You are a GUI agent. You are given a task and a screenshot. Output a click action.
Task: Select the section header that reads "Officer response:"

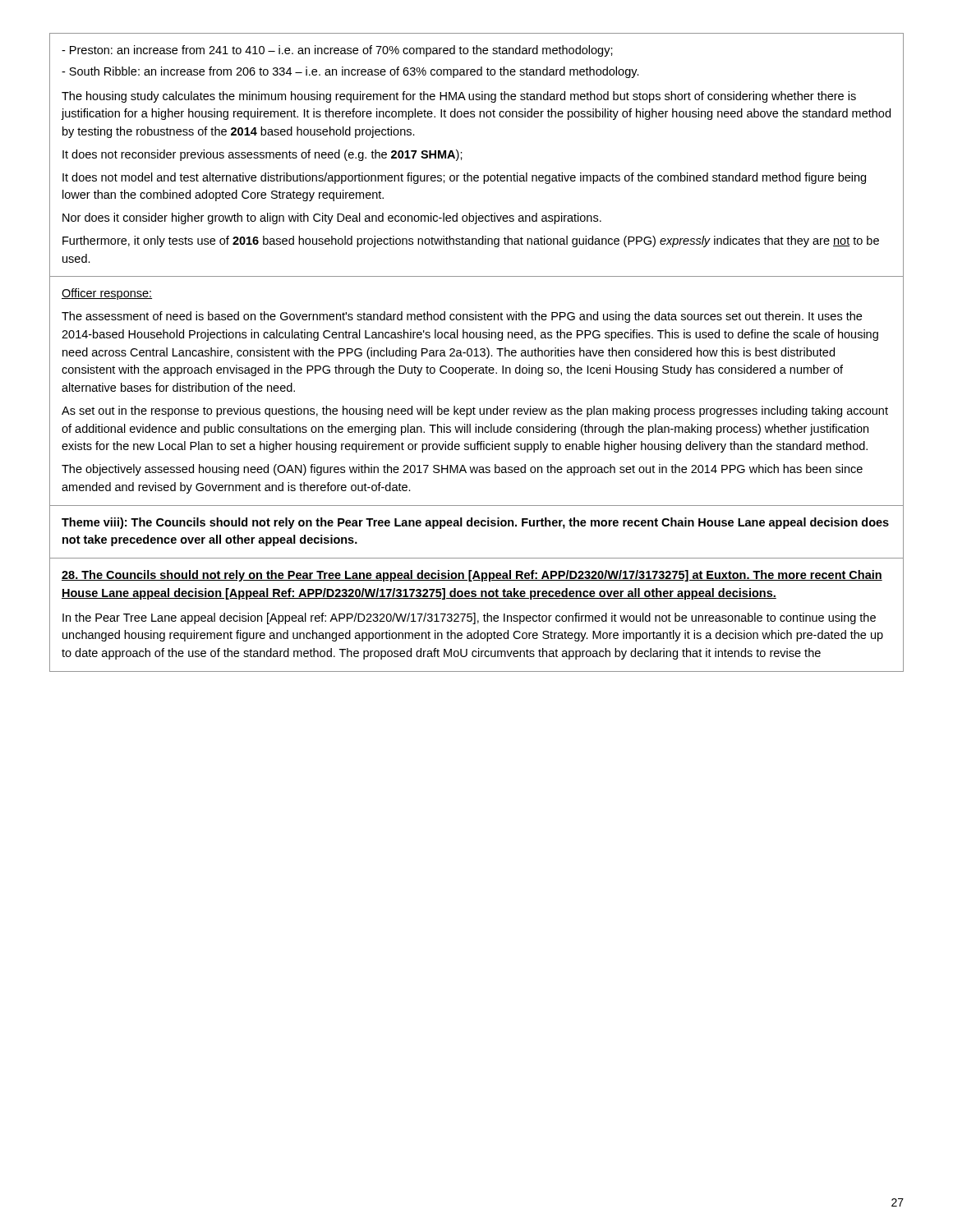point(107,293)
